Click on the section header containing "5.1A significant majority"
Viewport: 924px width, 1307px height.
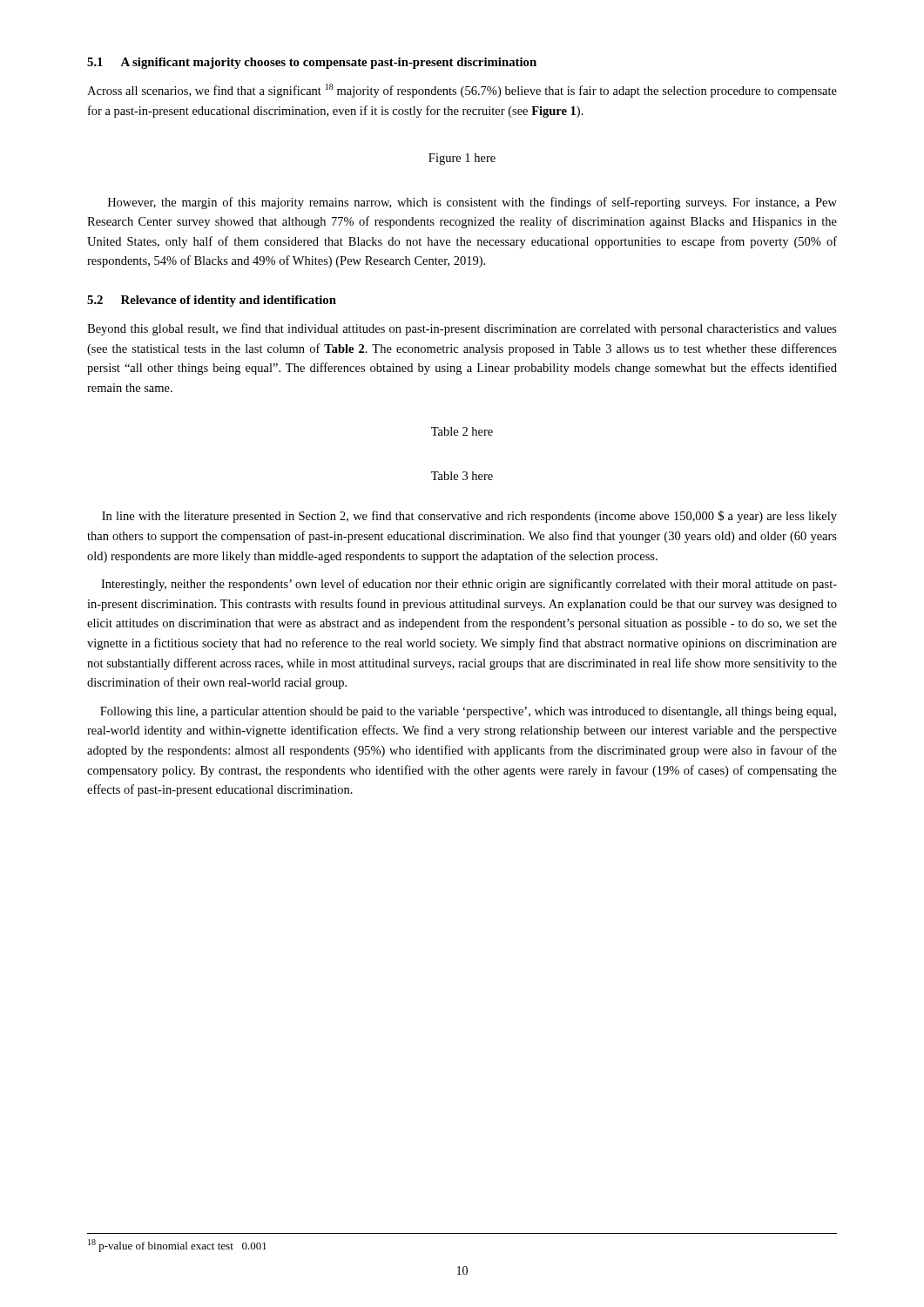(312, 62)
